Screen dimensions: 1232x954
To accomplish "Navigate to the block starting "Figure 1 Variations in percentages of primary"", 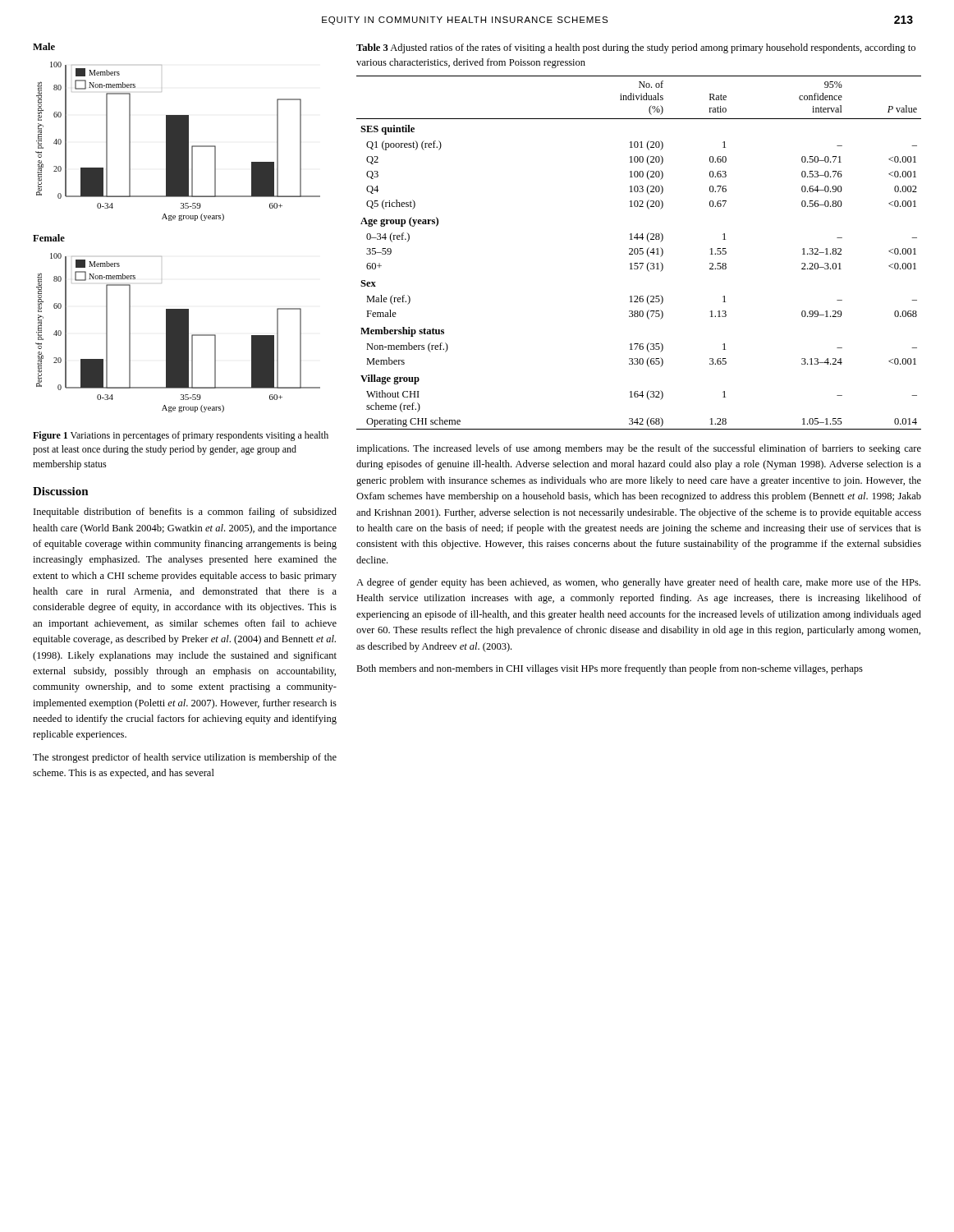I will click(181, 450).
